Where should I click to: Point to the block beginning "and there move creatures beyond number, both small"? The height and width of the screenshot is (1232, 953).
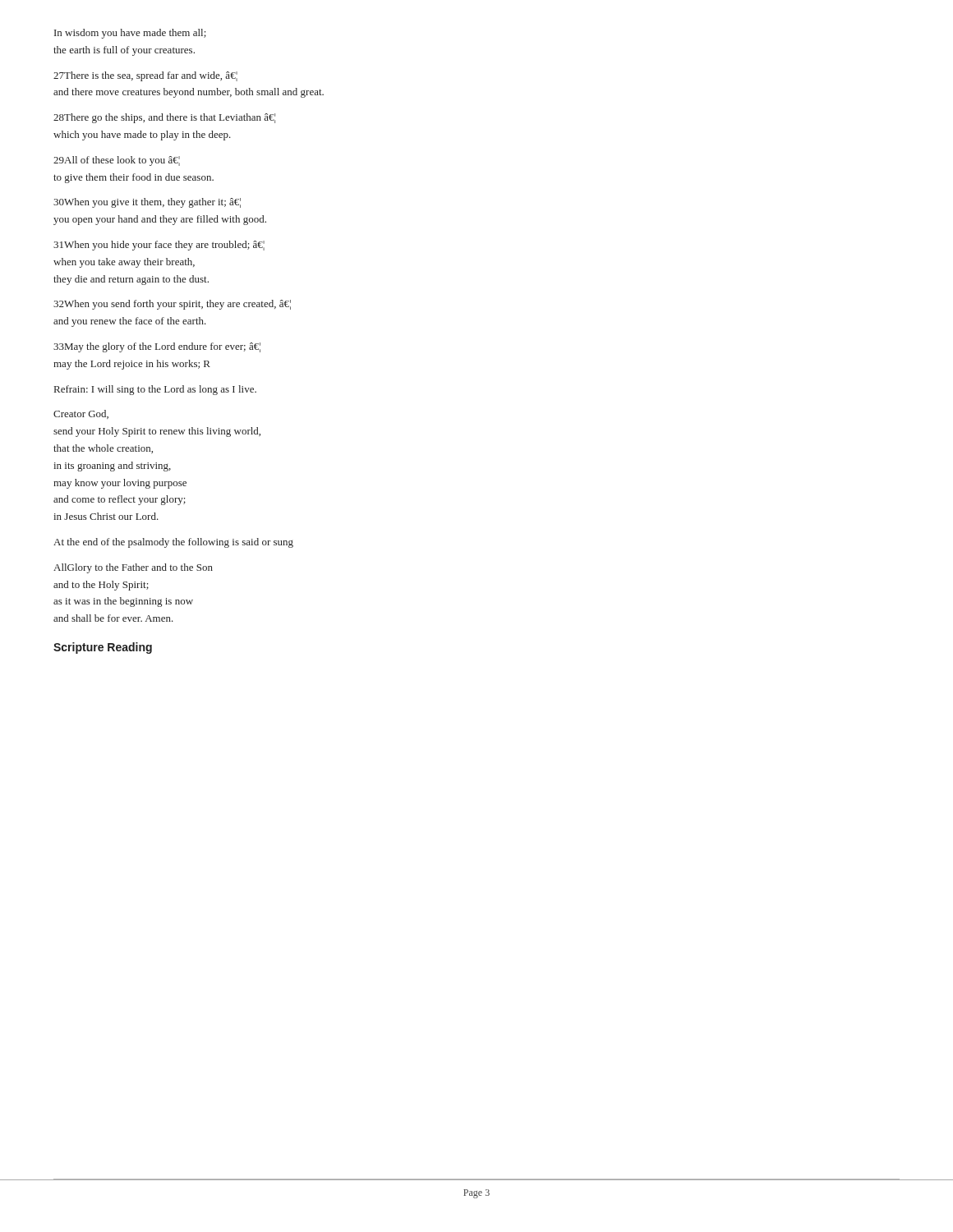click(x=189, y=93)
